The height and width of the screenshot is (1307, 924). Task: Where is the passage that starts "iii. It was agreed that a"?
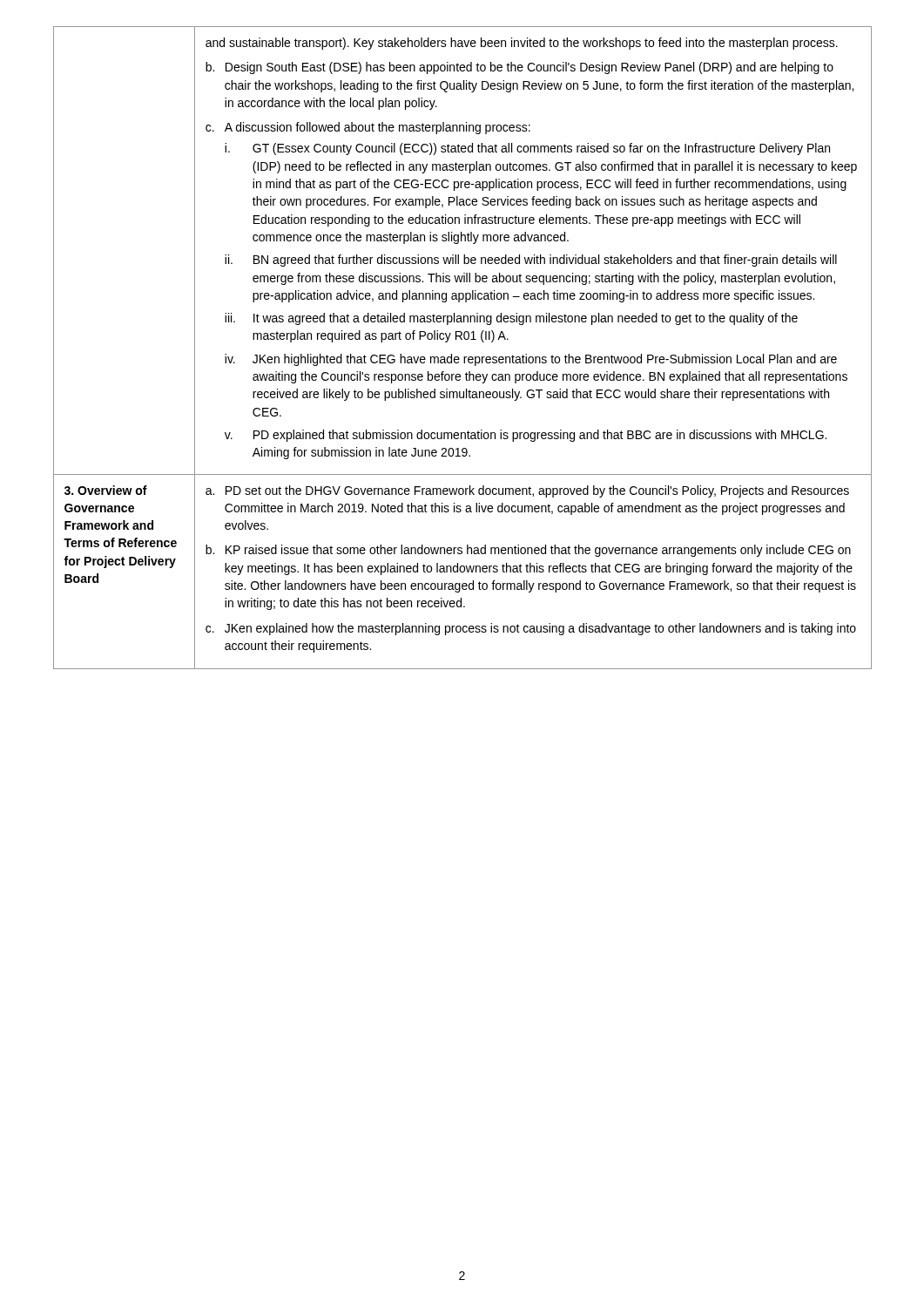point(542,327)
